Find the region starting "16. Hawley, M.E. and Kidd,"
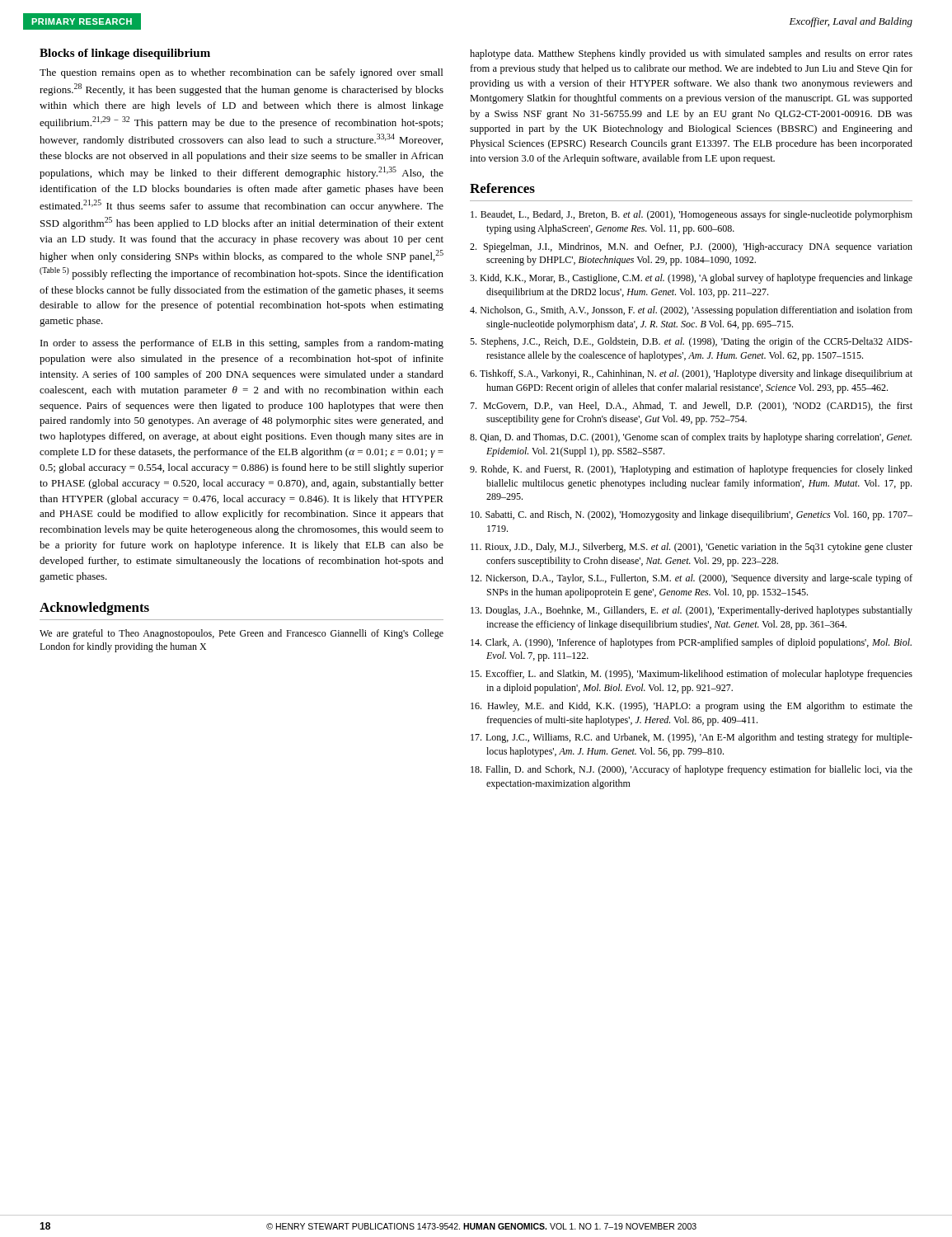952x1237 pixels. [691, 713]
